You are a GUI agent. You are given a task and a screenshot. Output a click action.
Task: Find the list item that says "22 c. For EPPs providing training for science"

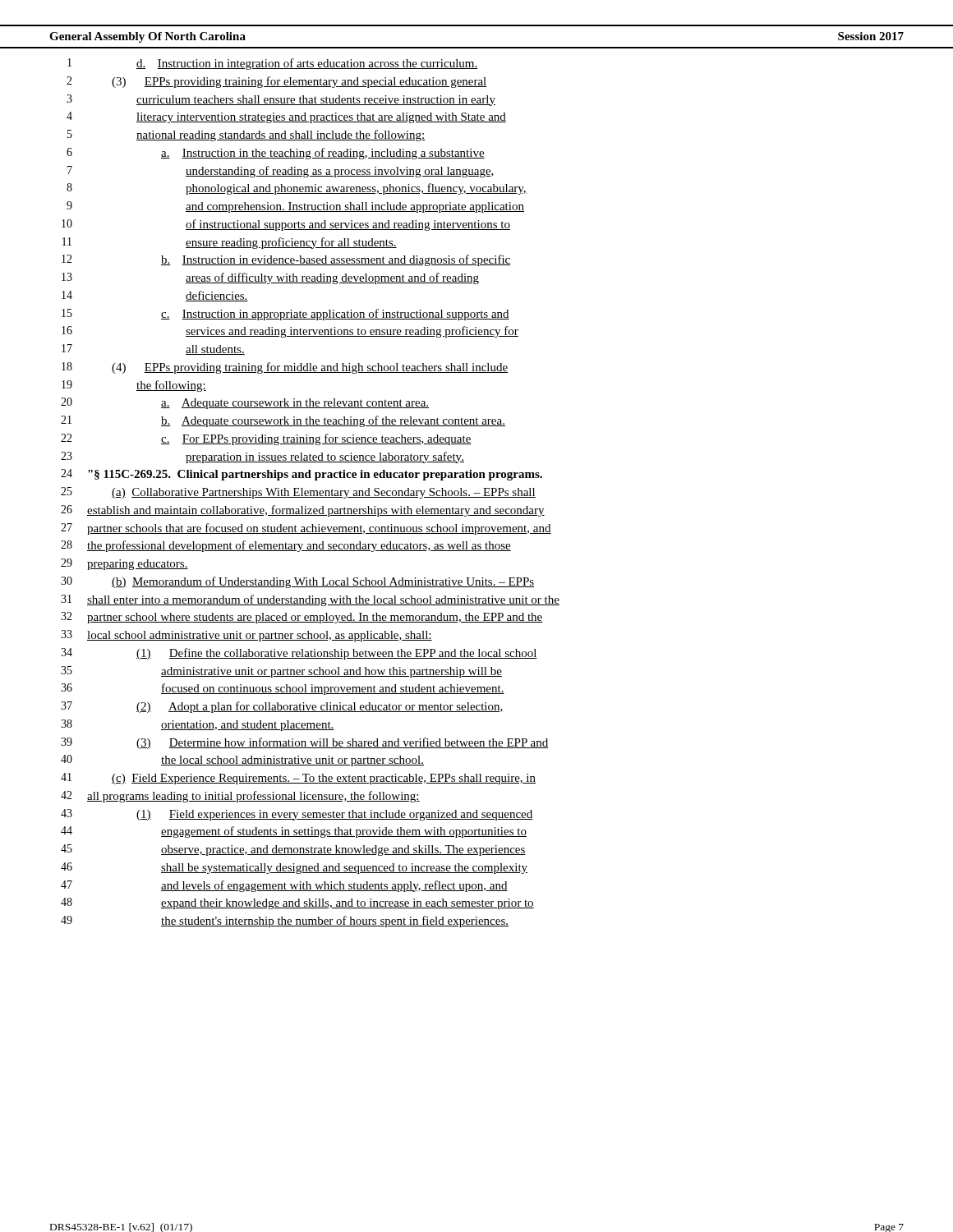click(x=476, y=439)
